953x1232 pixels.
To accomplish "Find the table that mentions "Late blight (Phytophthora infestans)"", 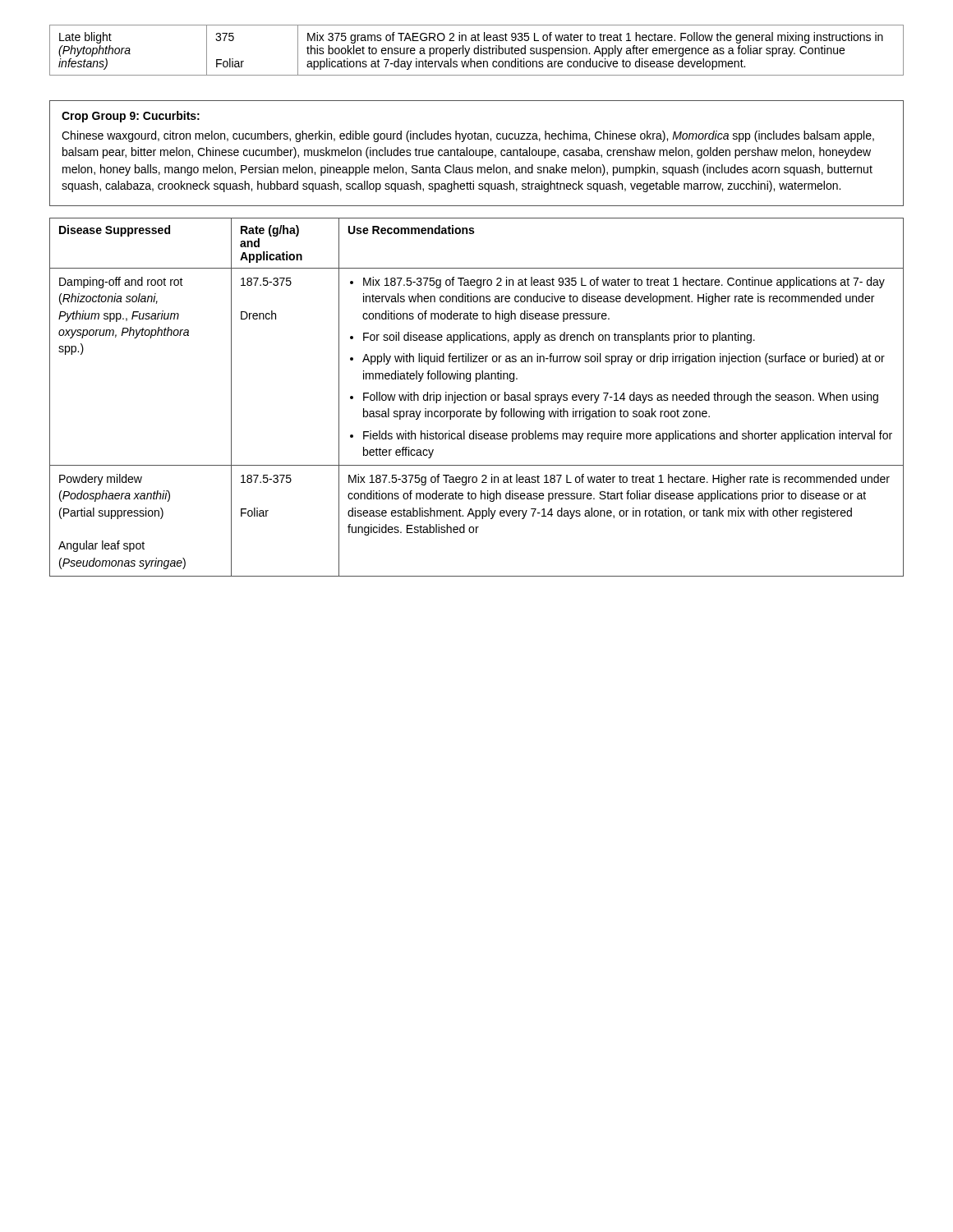I will pos(476,50).
